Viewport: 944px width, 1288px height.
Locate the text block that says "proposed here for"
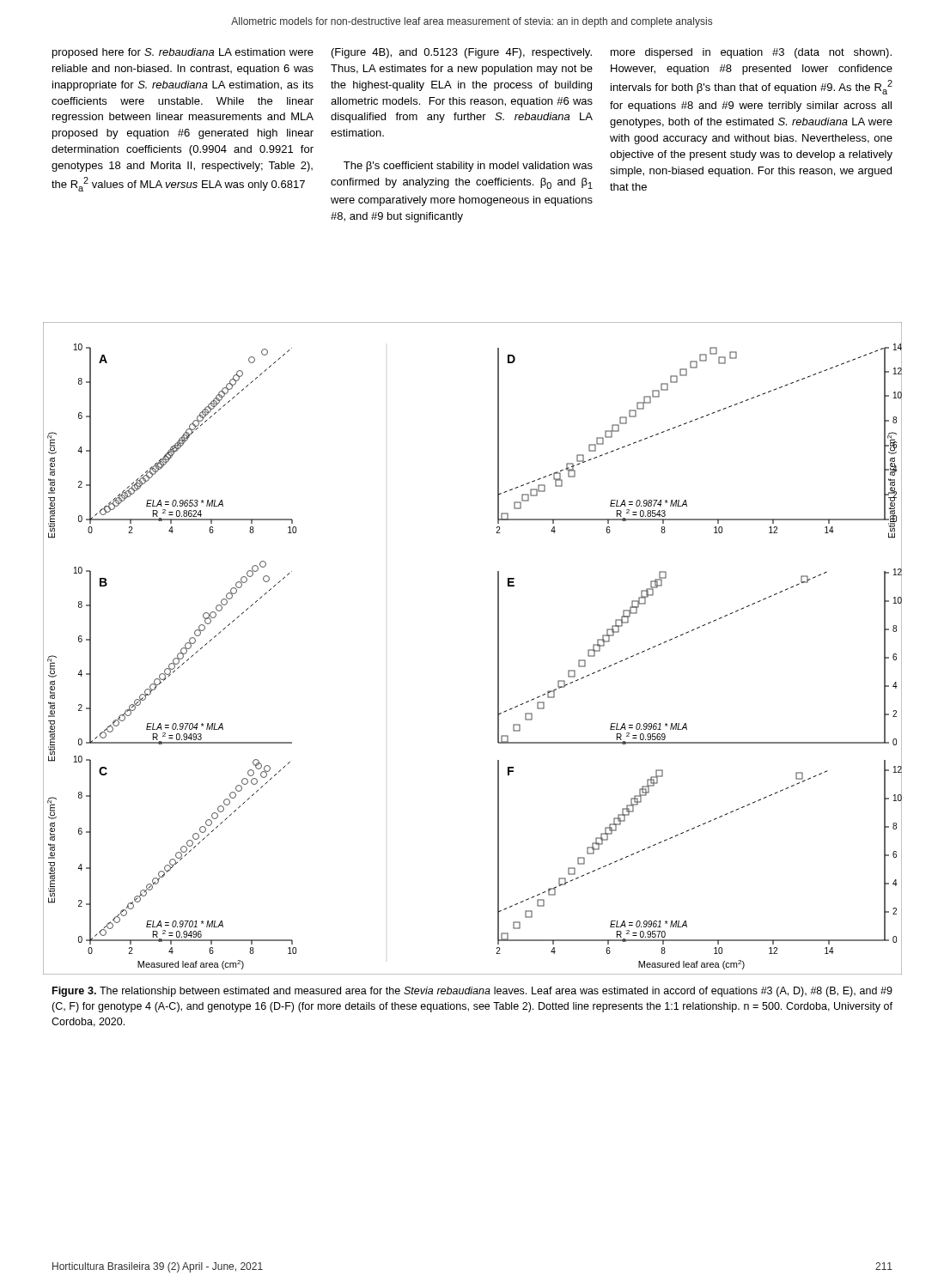pos(183,119)
